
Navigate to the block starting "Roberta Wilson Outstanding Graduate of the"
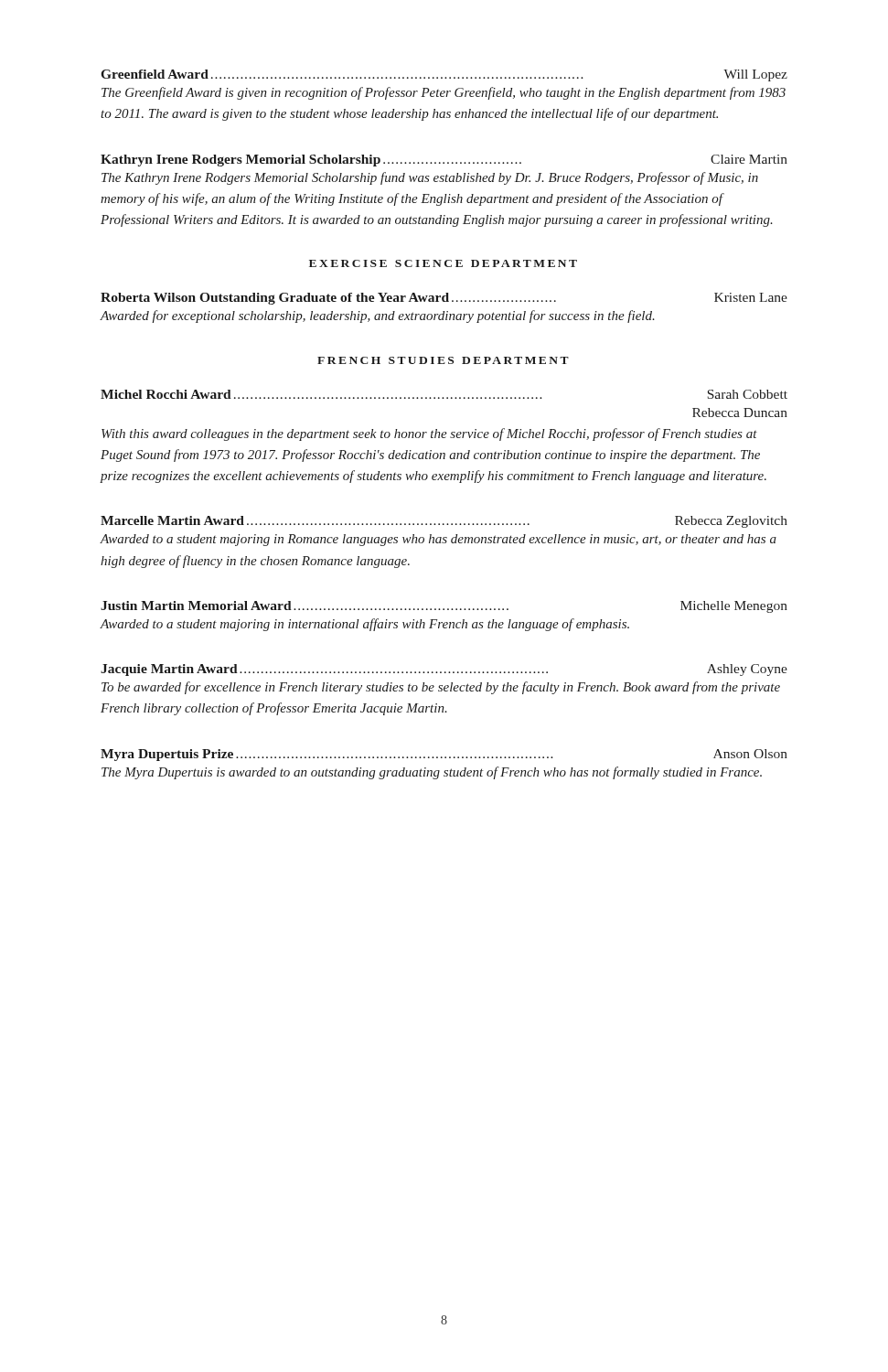(x=444, y=308)
